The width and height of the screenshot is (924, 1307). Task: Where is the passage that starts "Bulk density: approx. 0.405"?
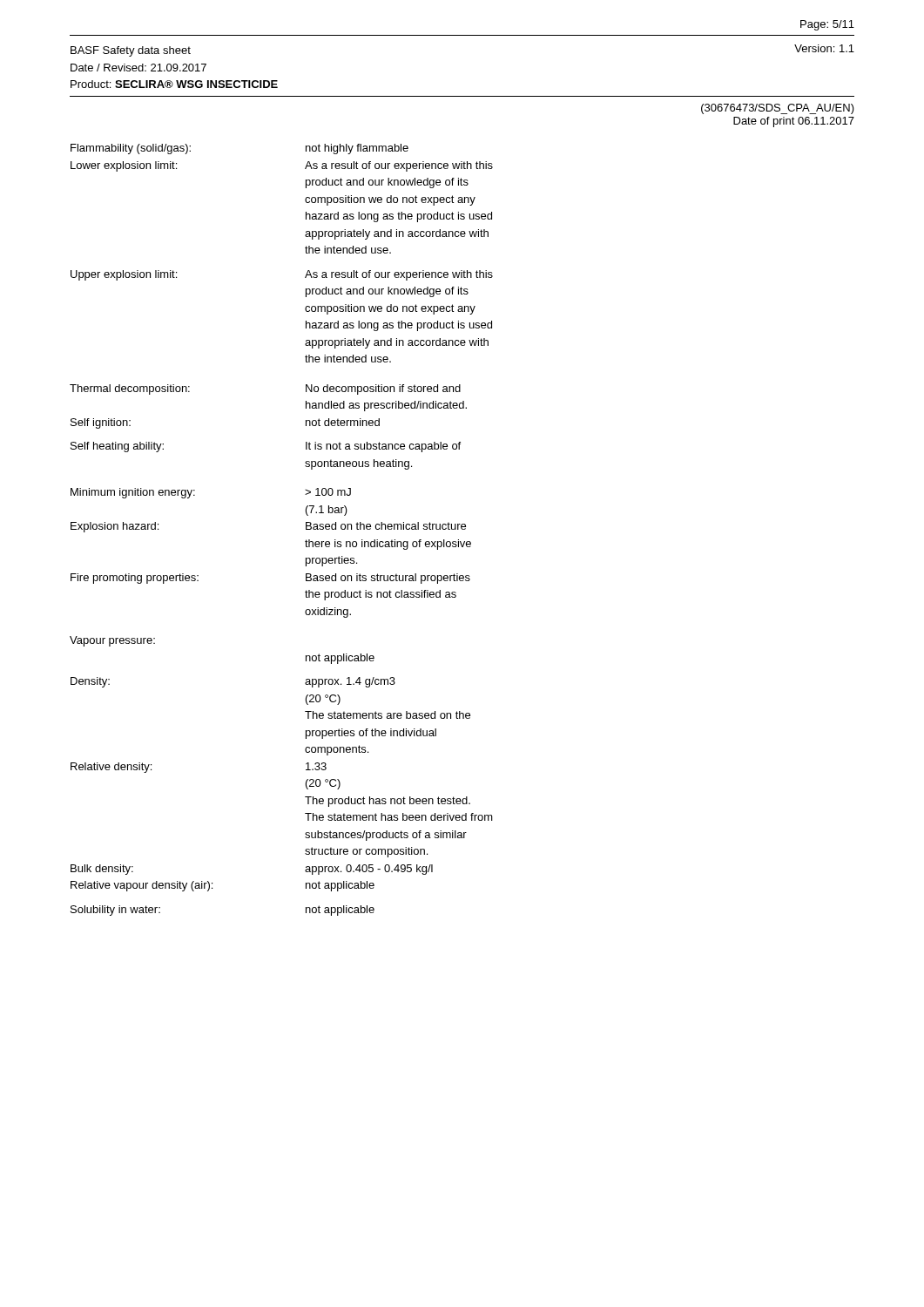tap(104, 869)
